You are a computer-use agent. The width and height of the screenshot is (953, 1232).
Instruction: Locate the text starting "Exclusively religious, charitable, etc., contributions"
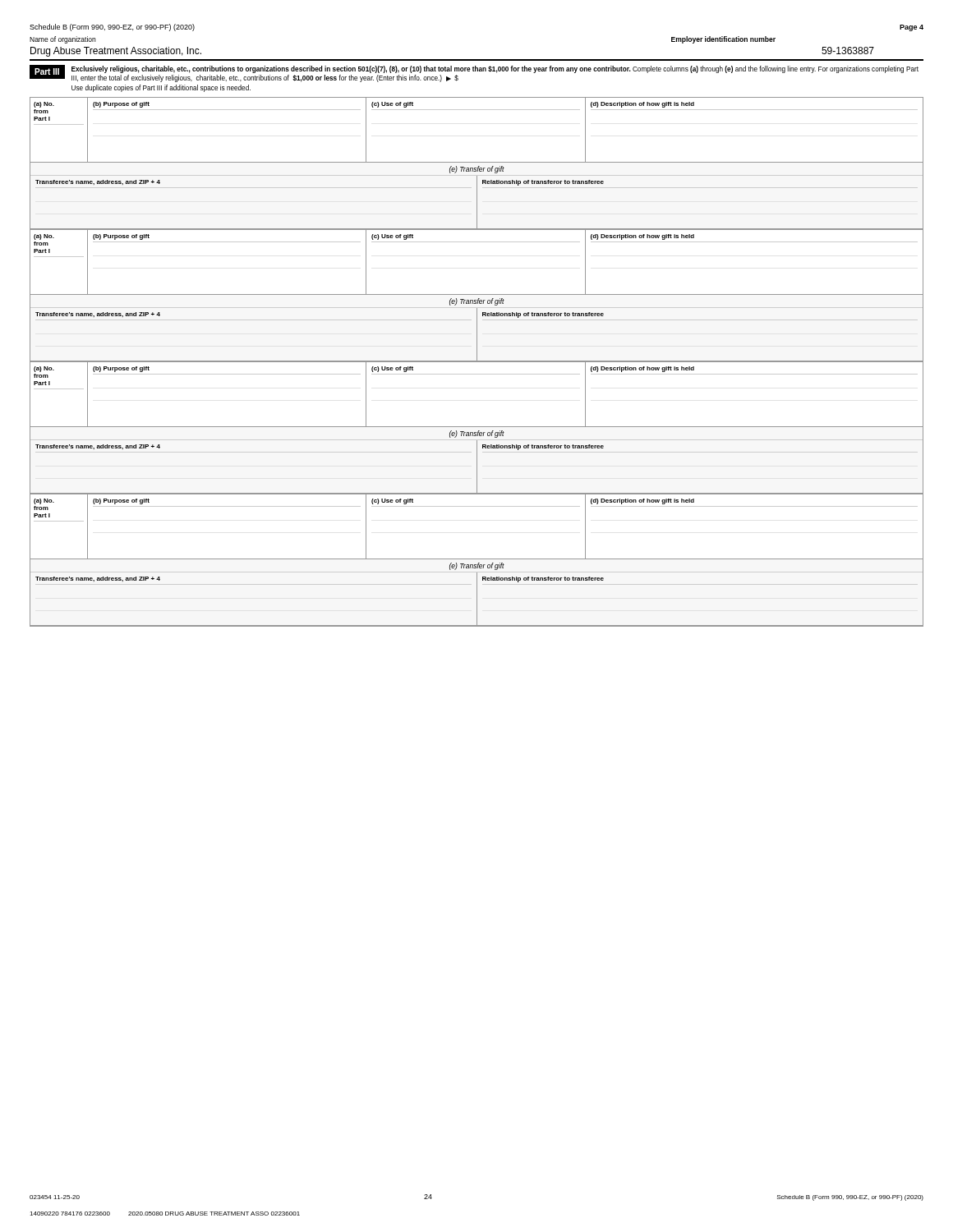pos(495,79)
